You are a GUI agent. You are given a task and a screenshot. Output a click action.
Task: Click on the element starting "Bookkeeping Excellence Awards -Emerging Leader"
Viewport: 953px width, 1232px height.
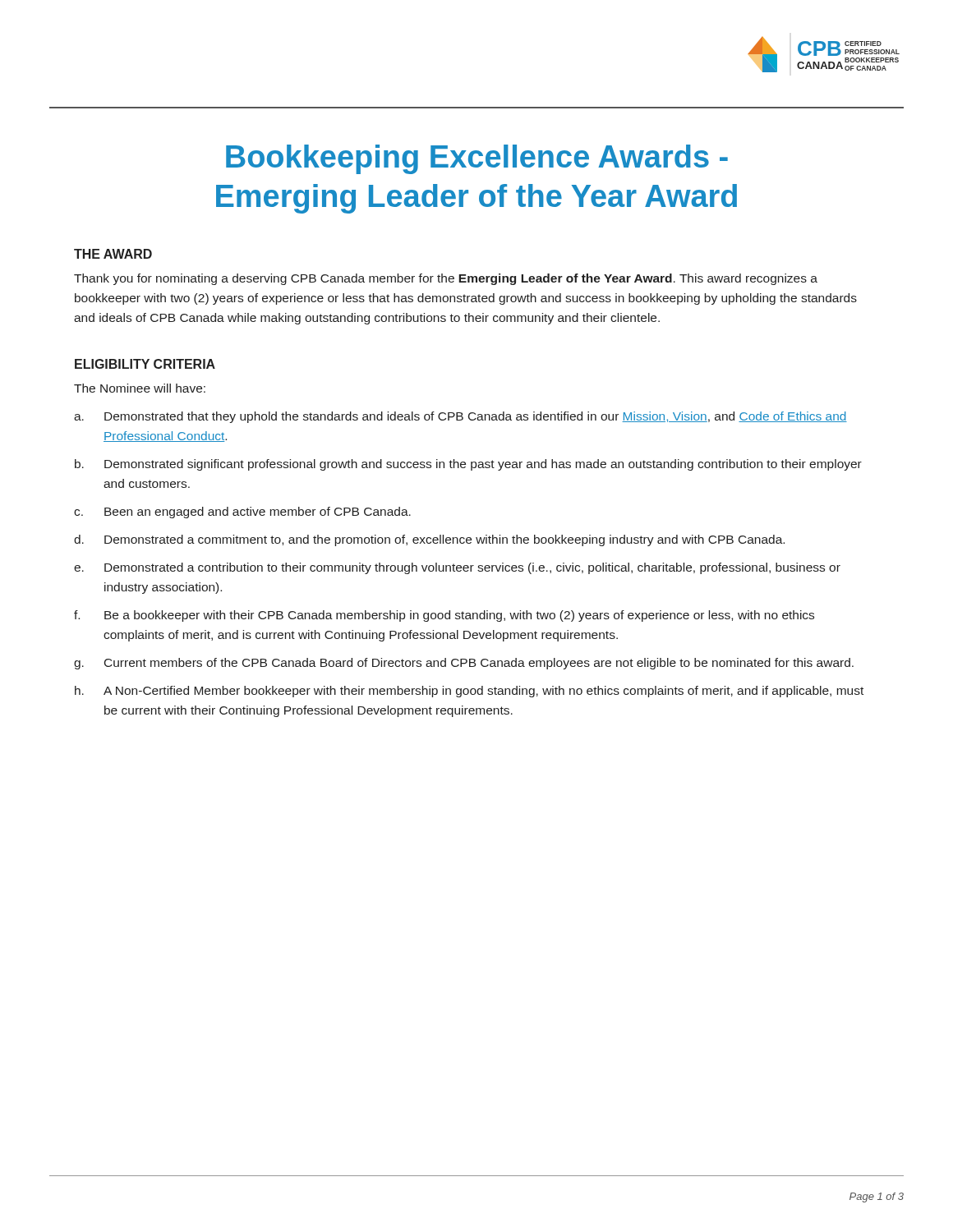point(476,177)
